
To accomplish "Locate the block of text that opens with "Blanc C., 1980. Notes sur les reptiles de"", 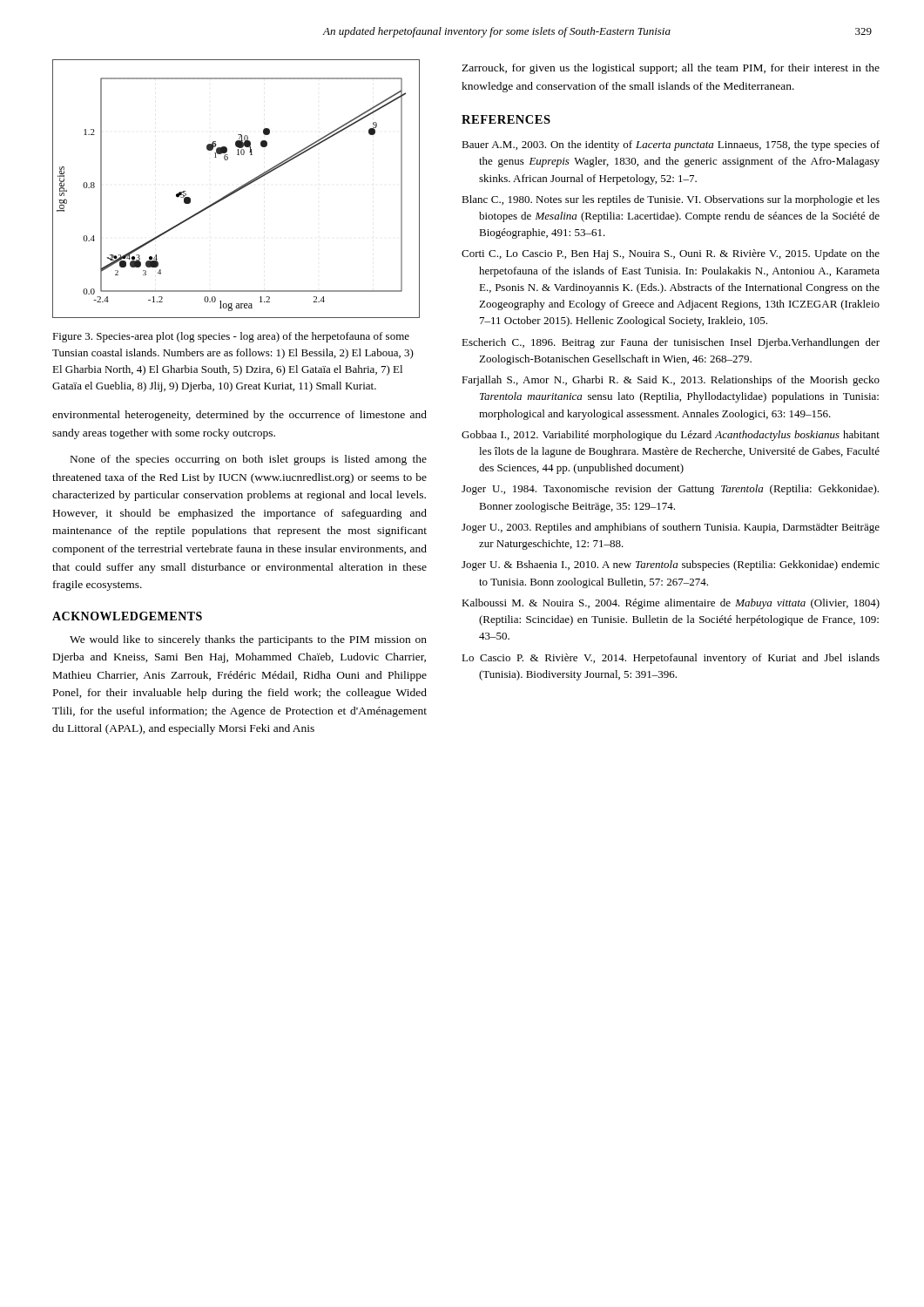I will pos(671,216).
